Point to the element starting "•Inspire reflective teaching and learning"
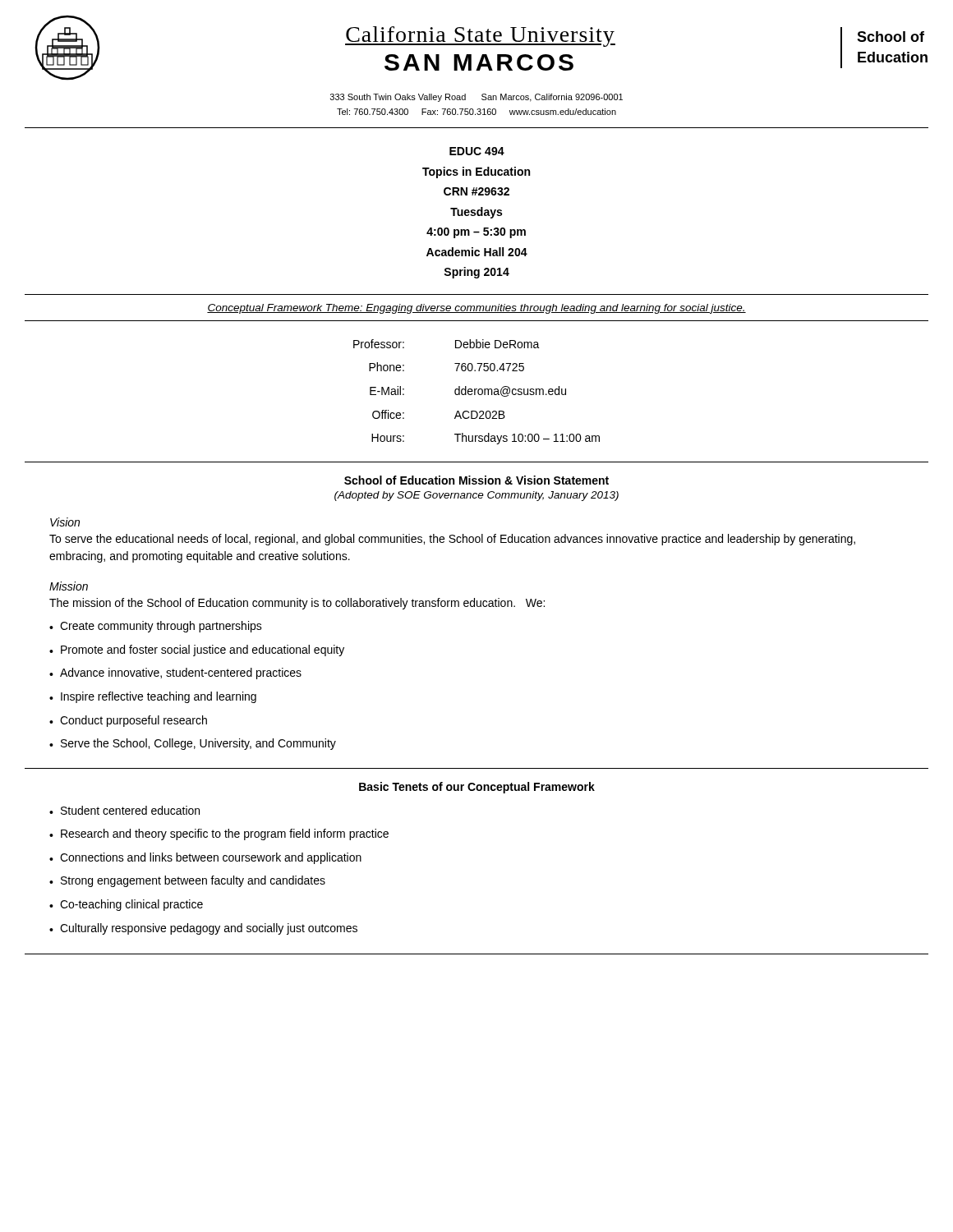The width and height of the screenshot is (953, 1232). click(153, 697)
